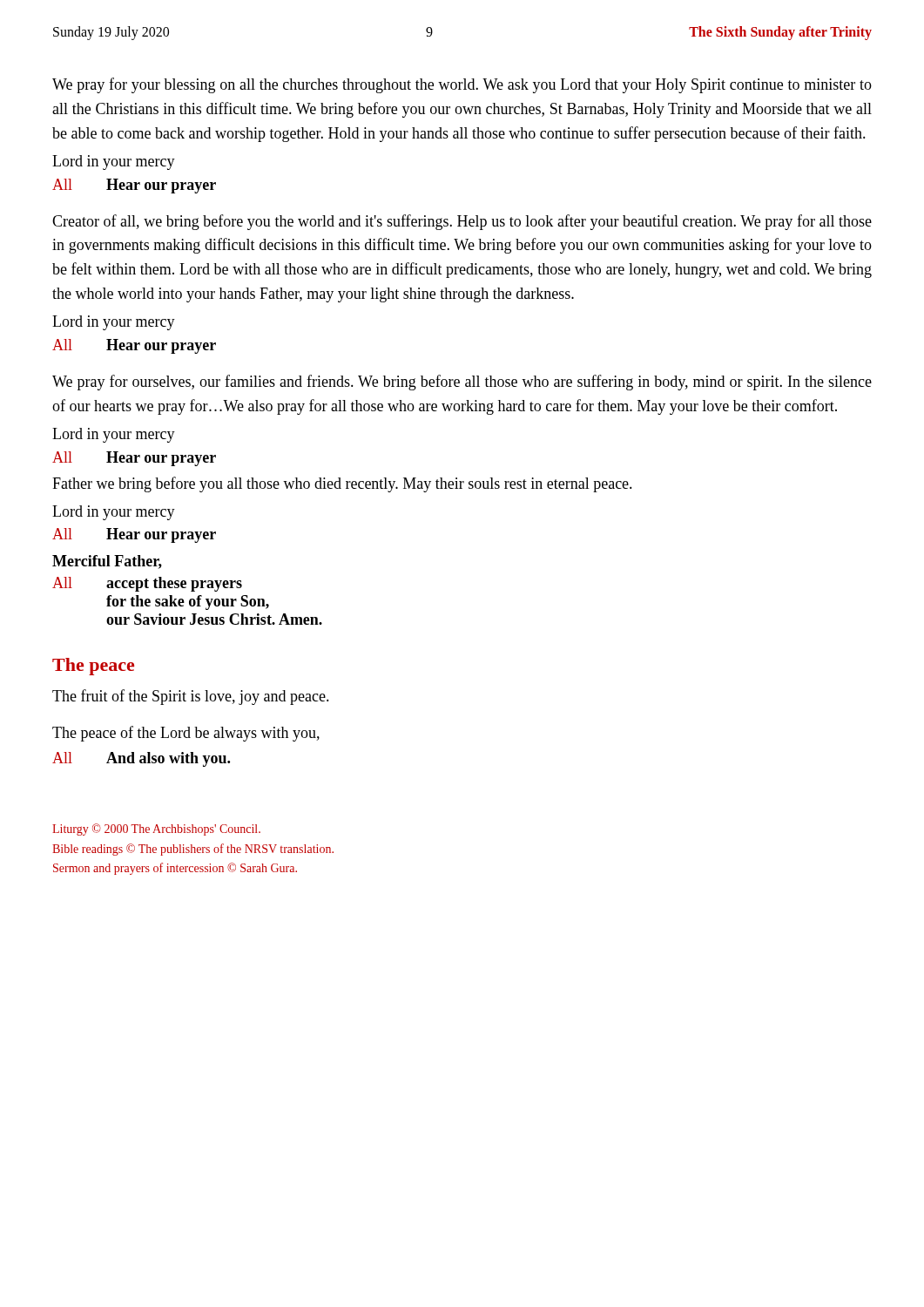
Task: Locate the region starting "The fruit of the Spirit is"
Action: pos(191,697)
